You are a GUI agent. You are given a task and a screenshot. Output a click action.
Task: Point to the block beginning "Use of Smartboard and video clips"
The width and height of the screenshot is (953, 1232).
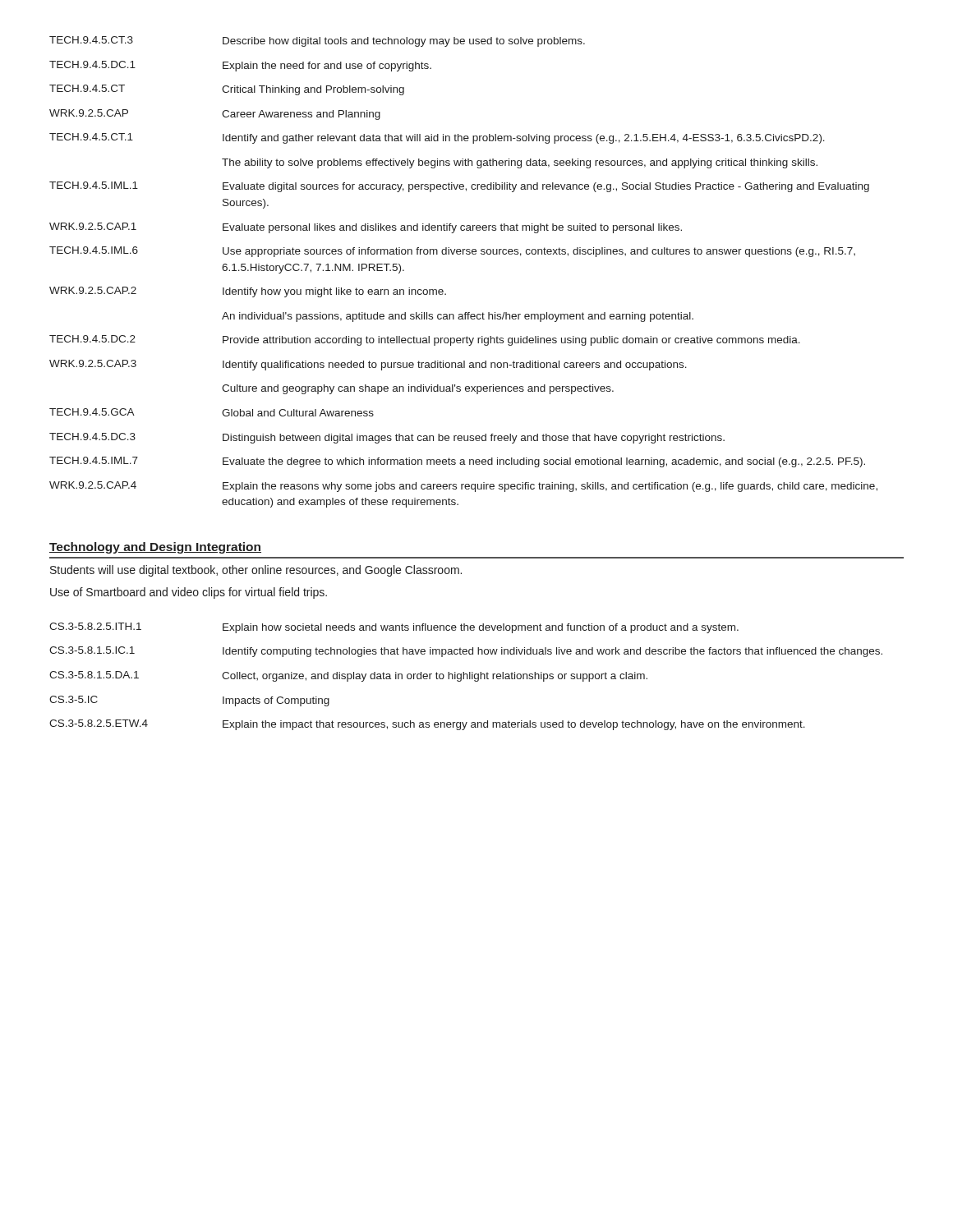189,592
